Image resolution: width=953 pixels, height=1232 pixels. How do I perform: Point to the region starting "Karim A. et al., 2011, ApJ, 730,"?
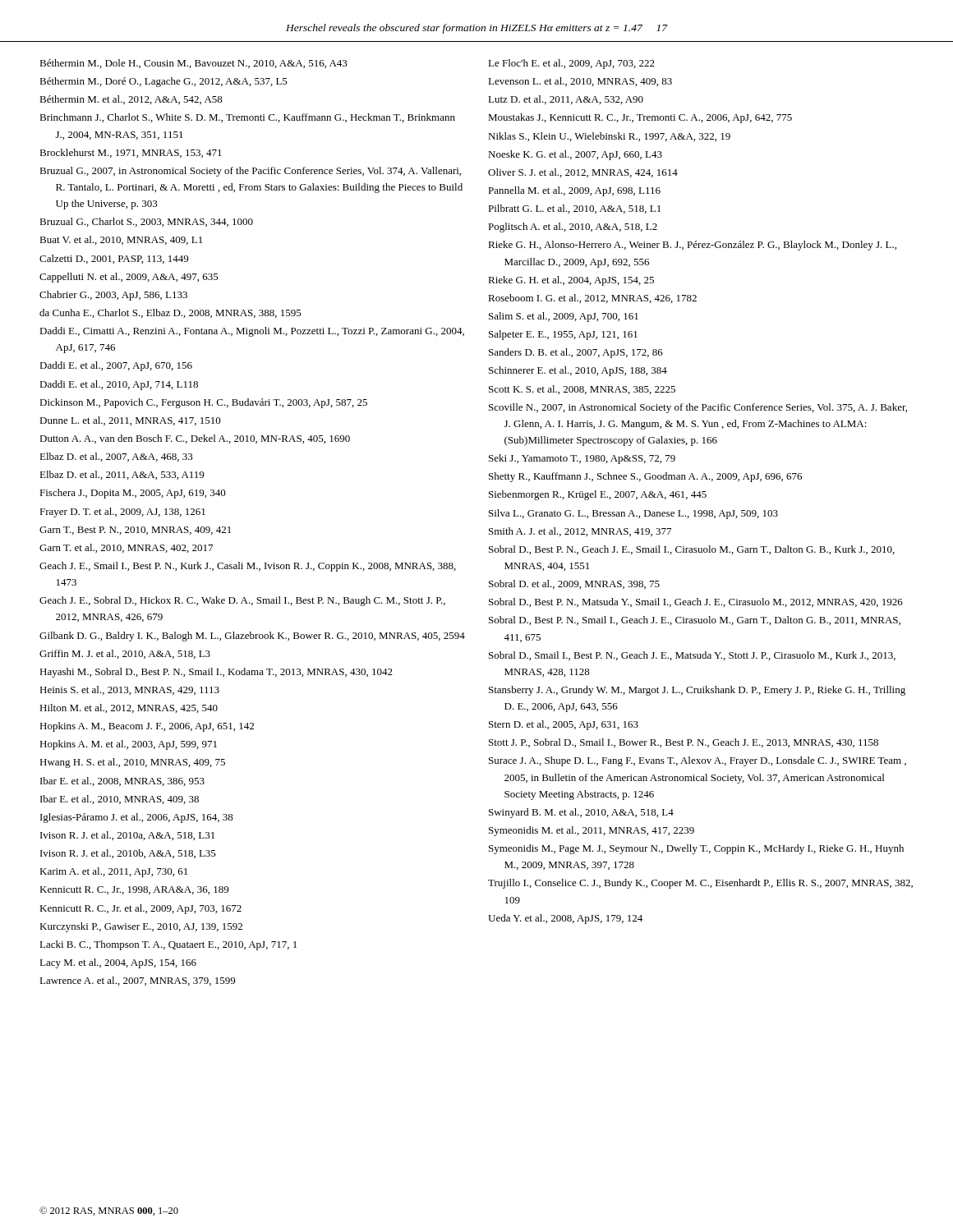[x=114, y=871]
